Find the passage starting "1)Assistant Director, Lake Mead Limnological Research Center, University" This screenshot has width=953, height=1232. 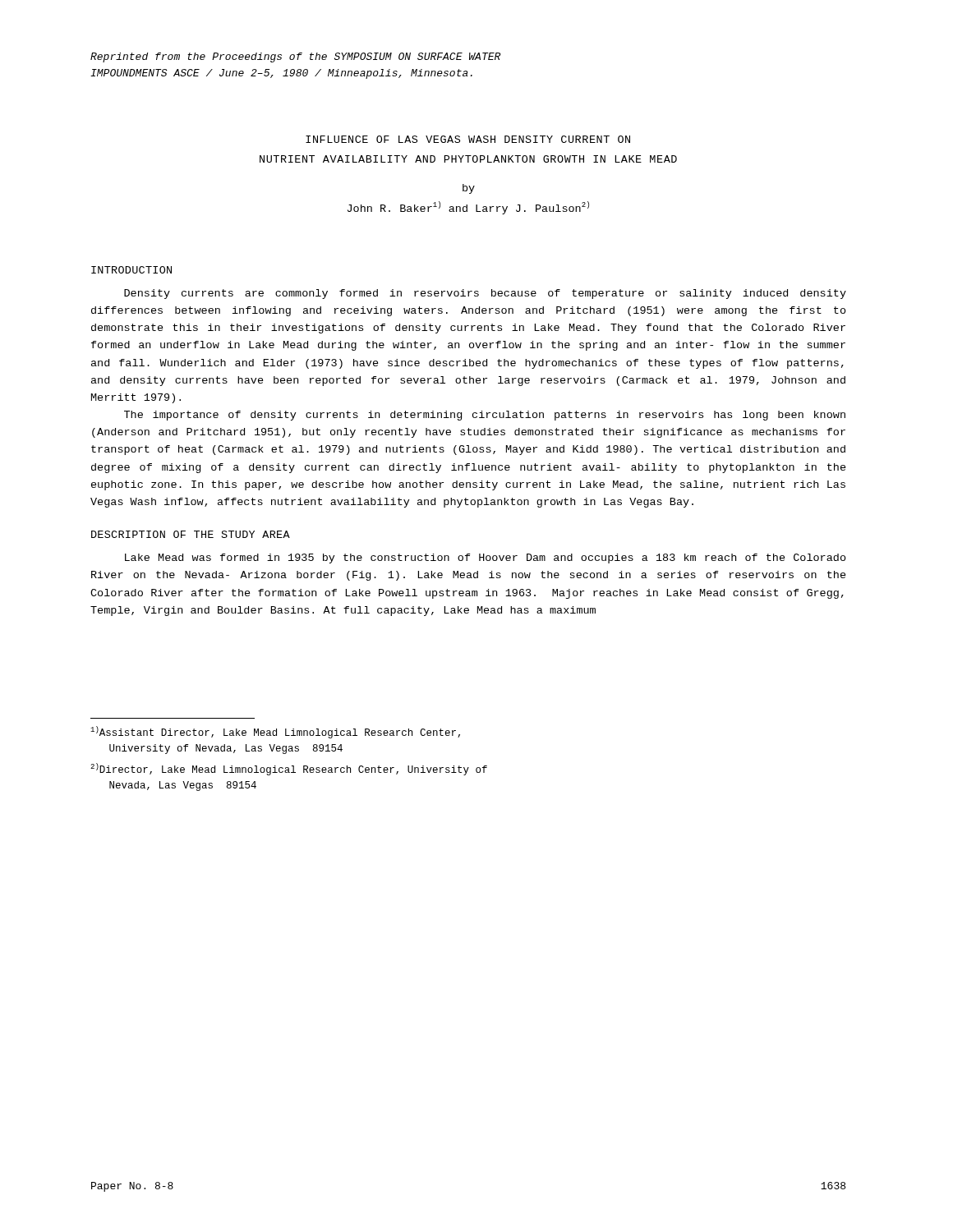pos(277,740)
